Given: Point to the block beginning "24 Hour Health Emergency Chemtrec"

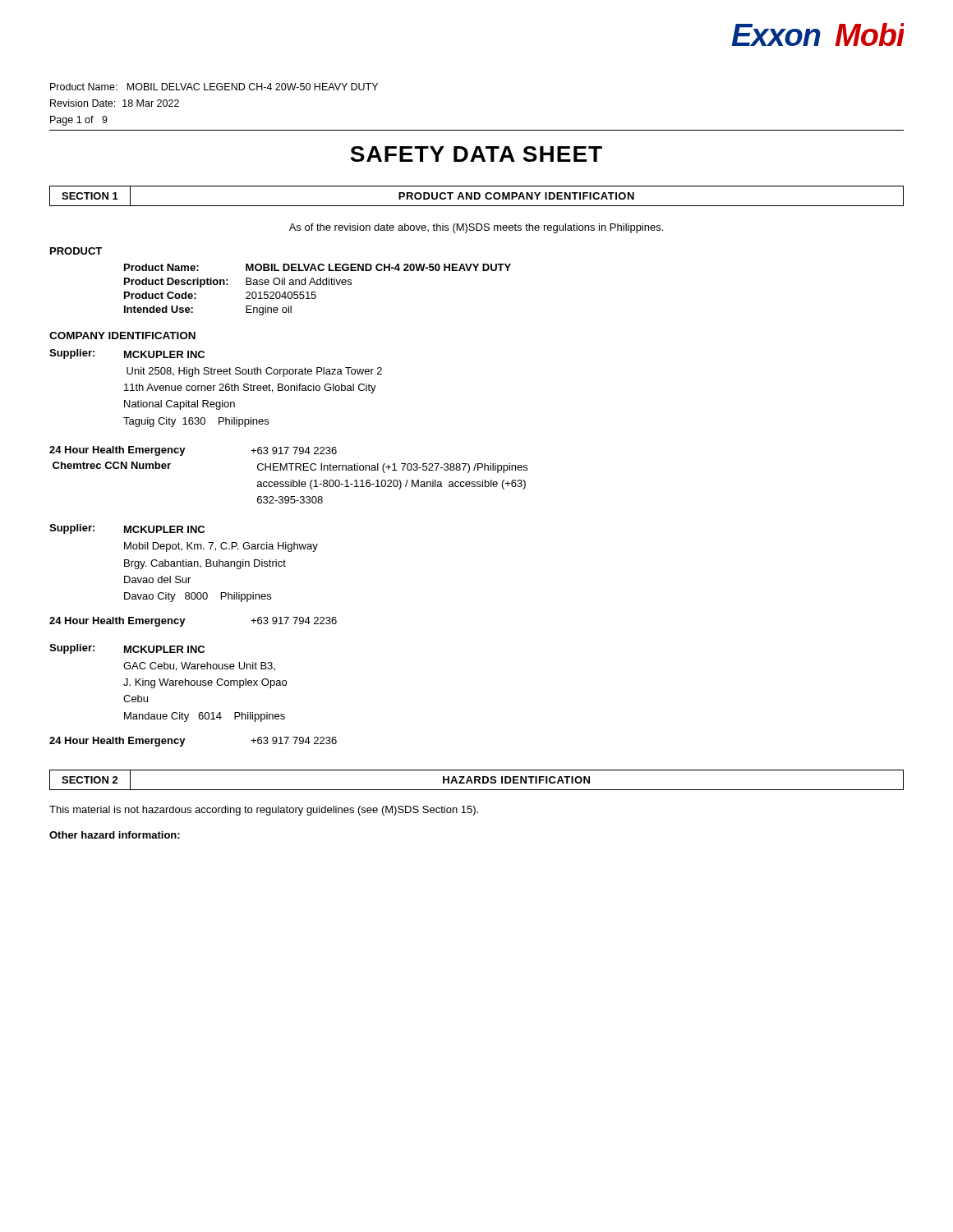Looking at the screenshot, I should point(476,475).
